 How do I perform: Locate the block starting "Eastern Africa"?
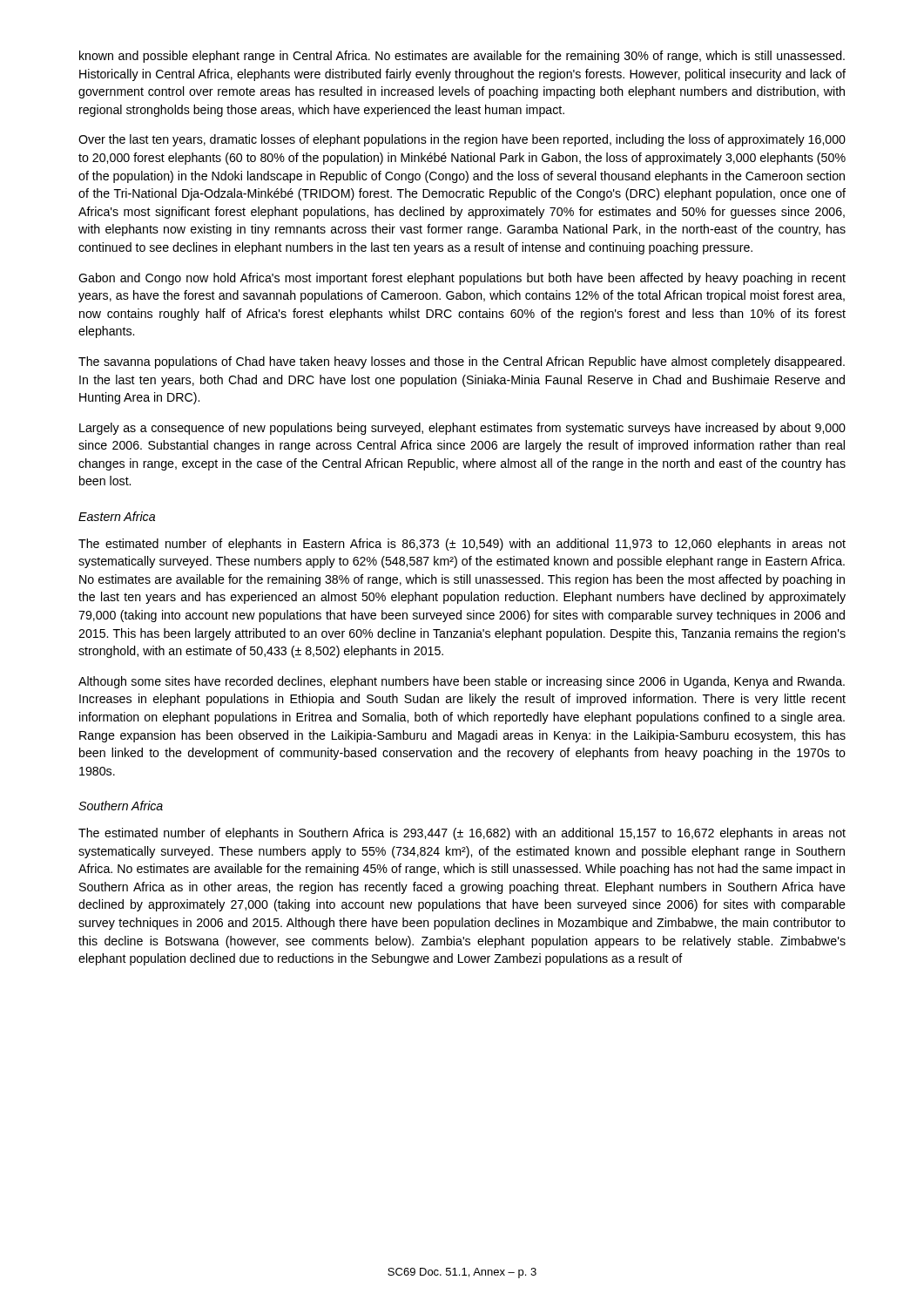click(x=117, y=517)
